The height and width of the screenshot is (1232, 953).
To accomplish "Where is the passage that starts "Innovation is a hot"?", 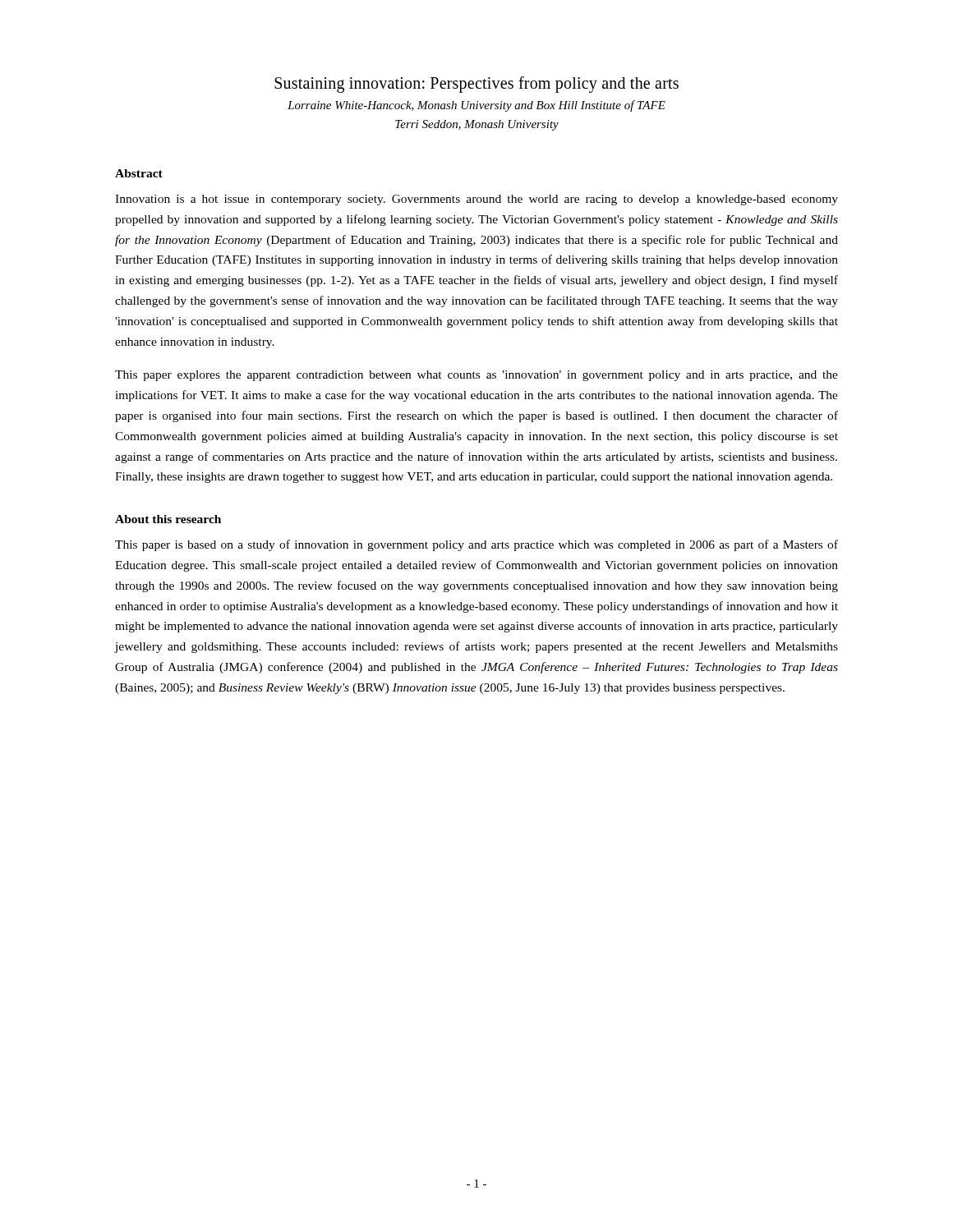I will click(476, 270).
